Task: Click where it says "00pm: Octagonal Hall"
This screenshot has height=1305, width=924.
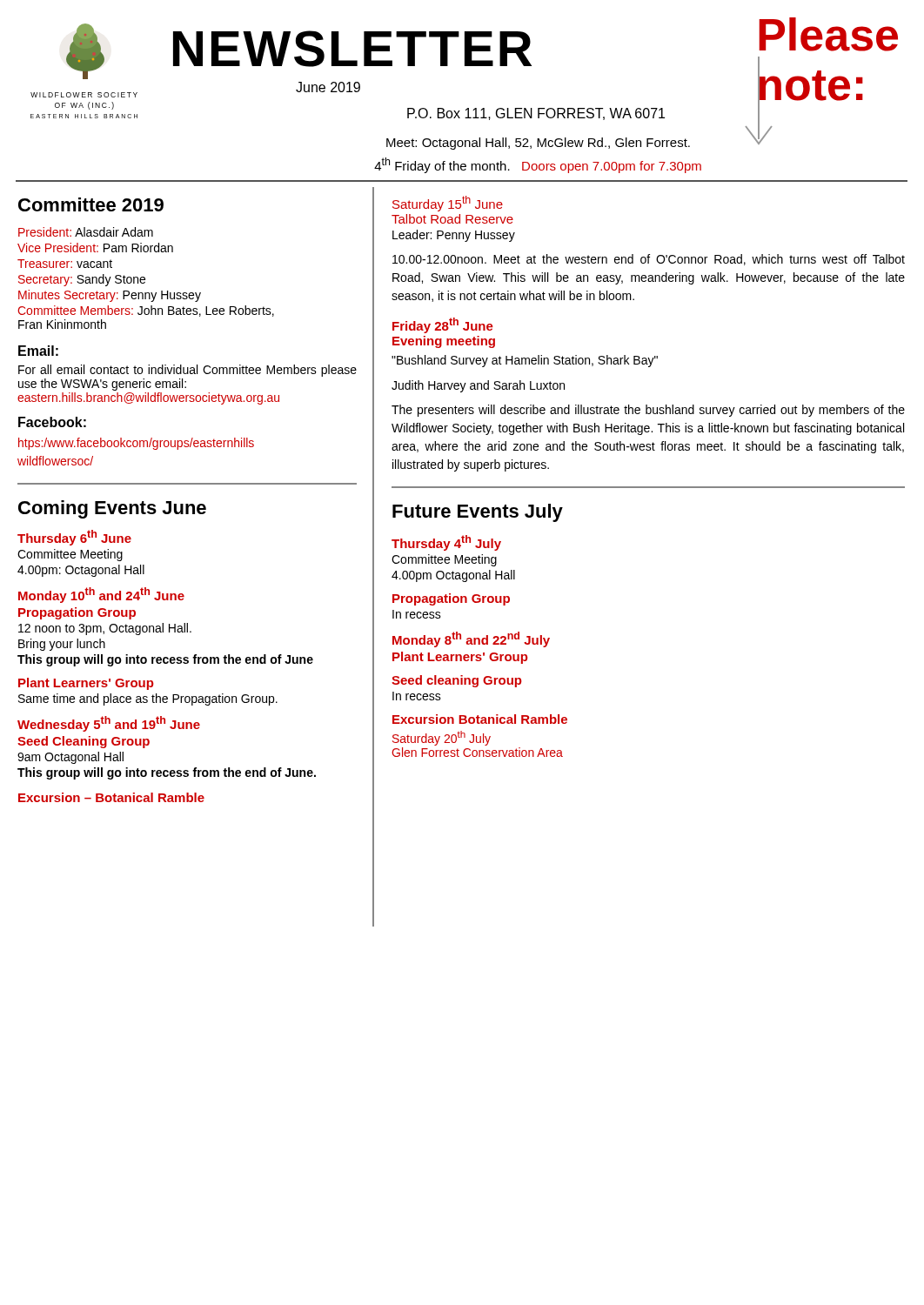Action: [x=81, y=570]
